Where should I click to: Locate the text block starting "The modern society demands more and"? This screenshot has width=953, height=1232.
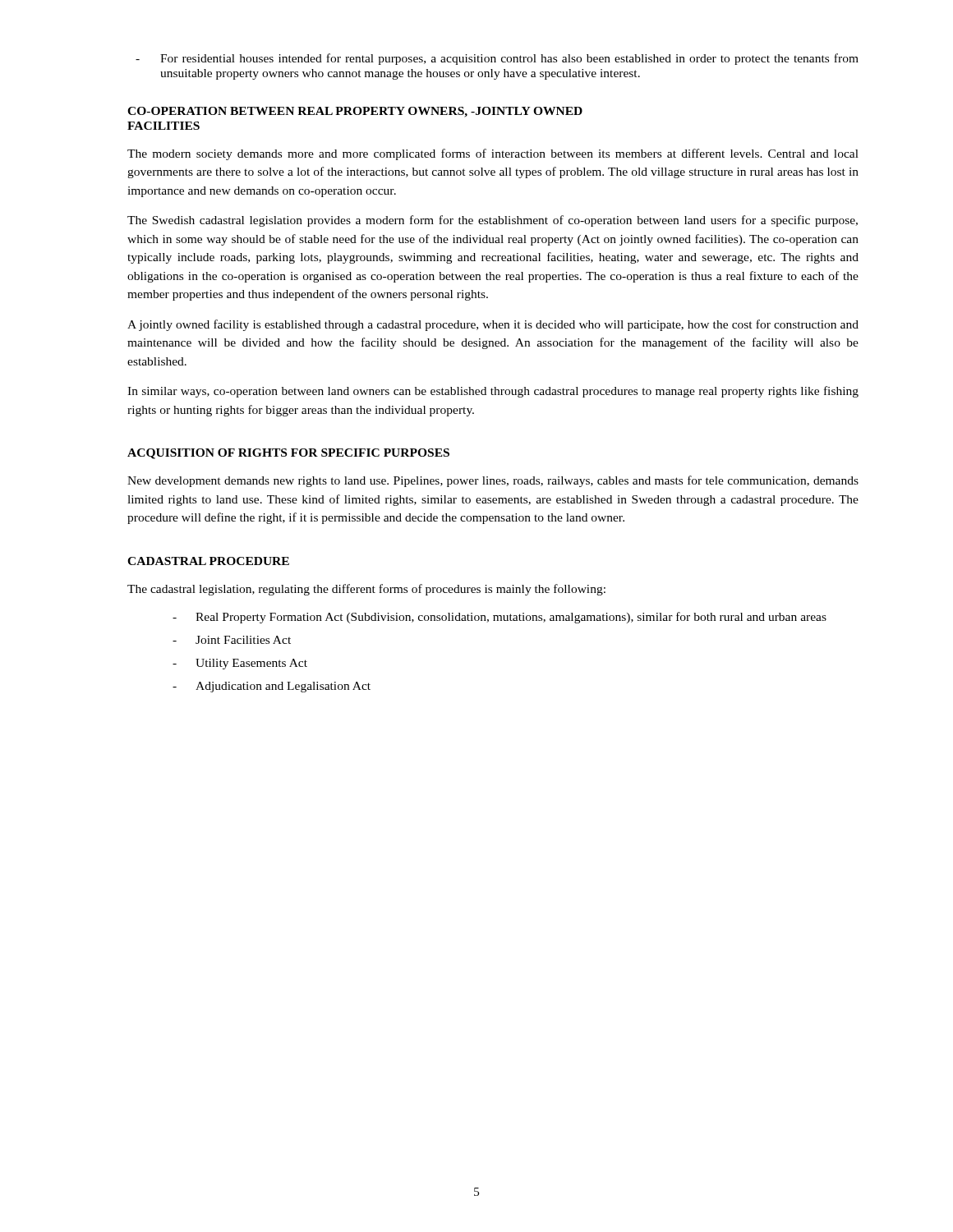(493, 172)
